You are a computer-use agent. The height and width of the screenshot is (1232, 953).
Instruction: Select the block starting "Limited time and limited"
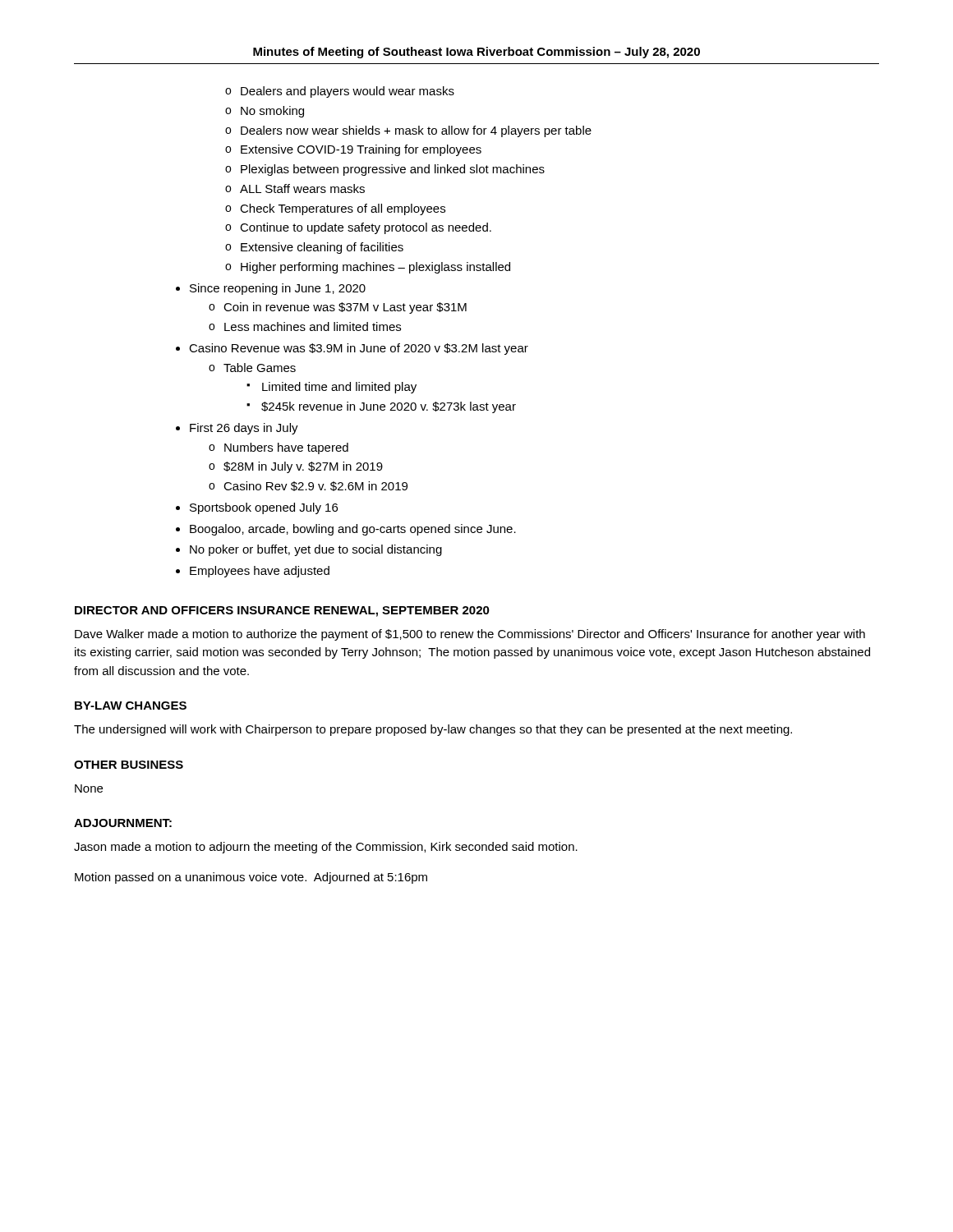pos(339,387)
